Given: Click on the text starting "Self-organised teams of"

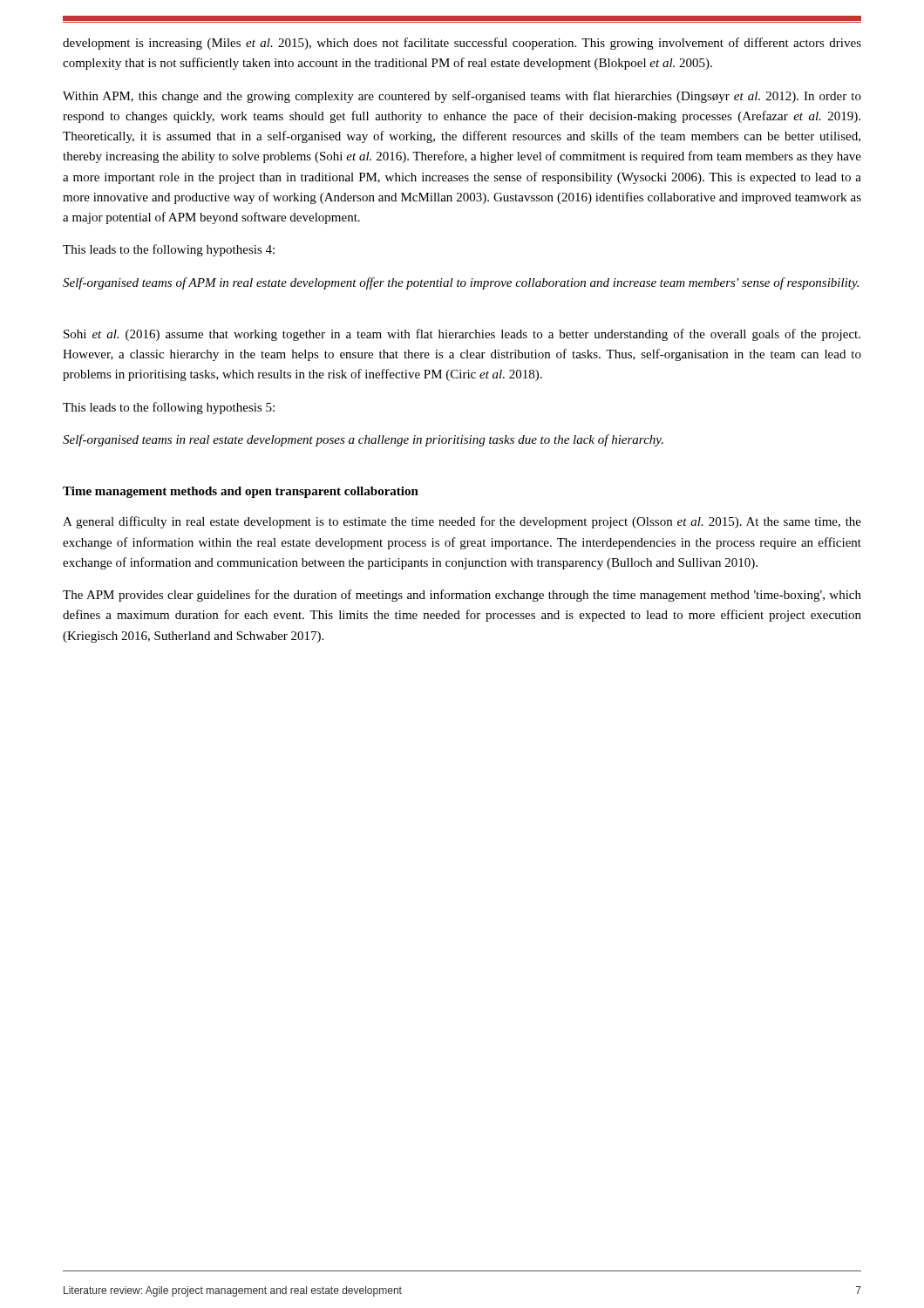Looking at the screenshot, I should pos(462,283).
